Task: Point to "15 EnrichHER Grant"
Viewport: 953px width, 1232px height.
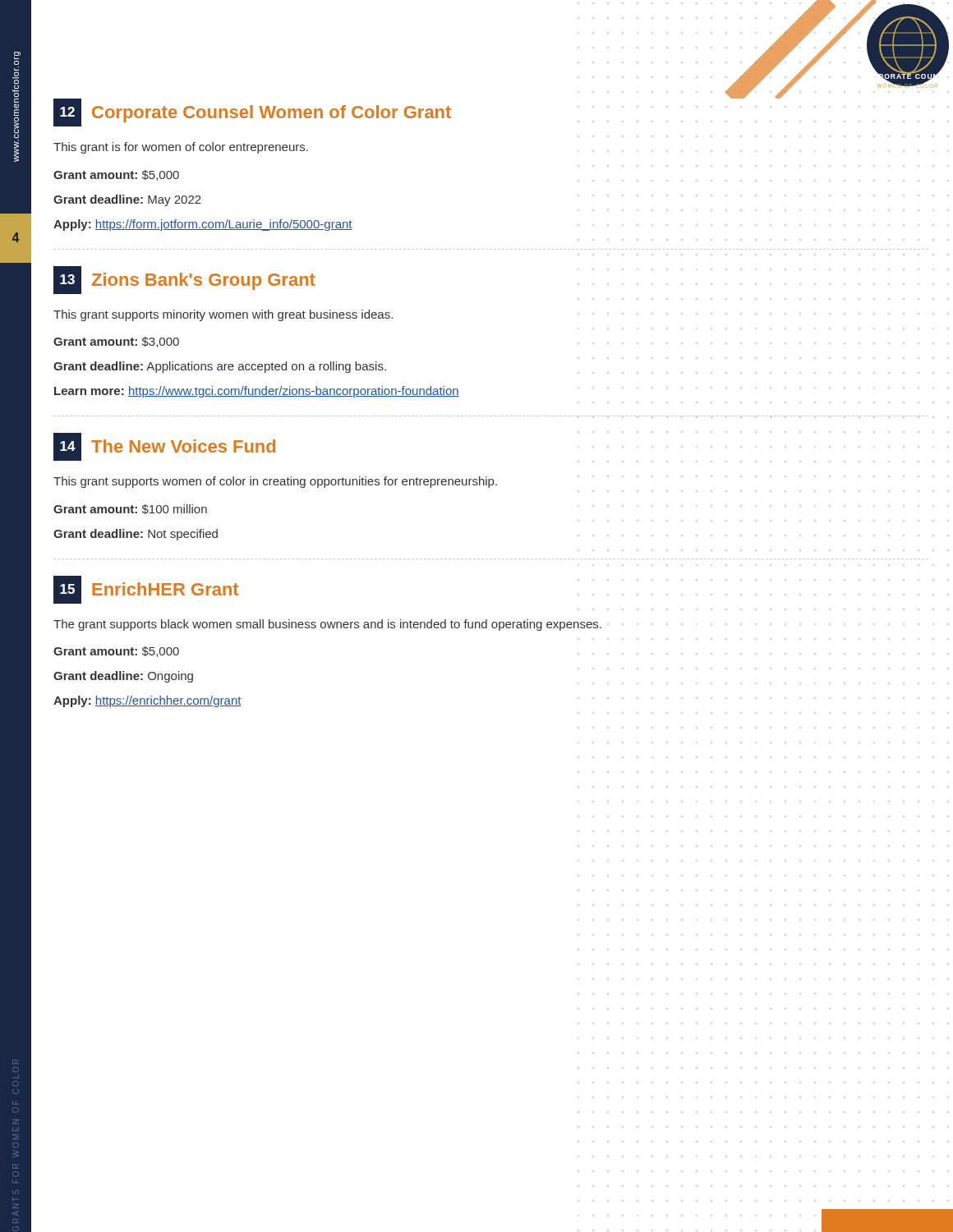Action: tap(146, 590)
